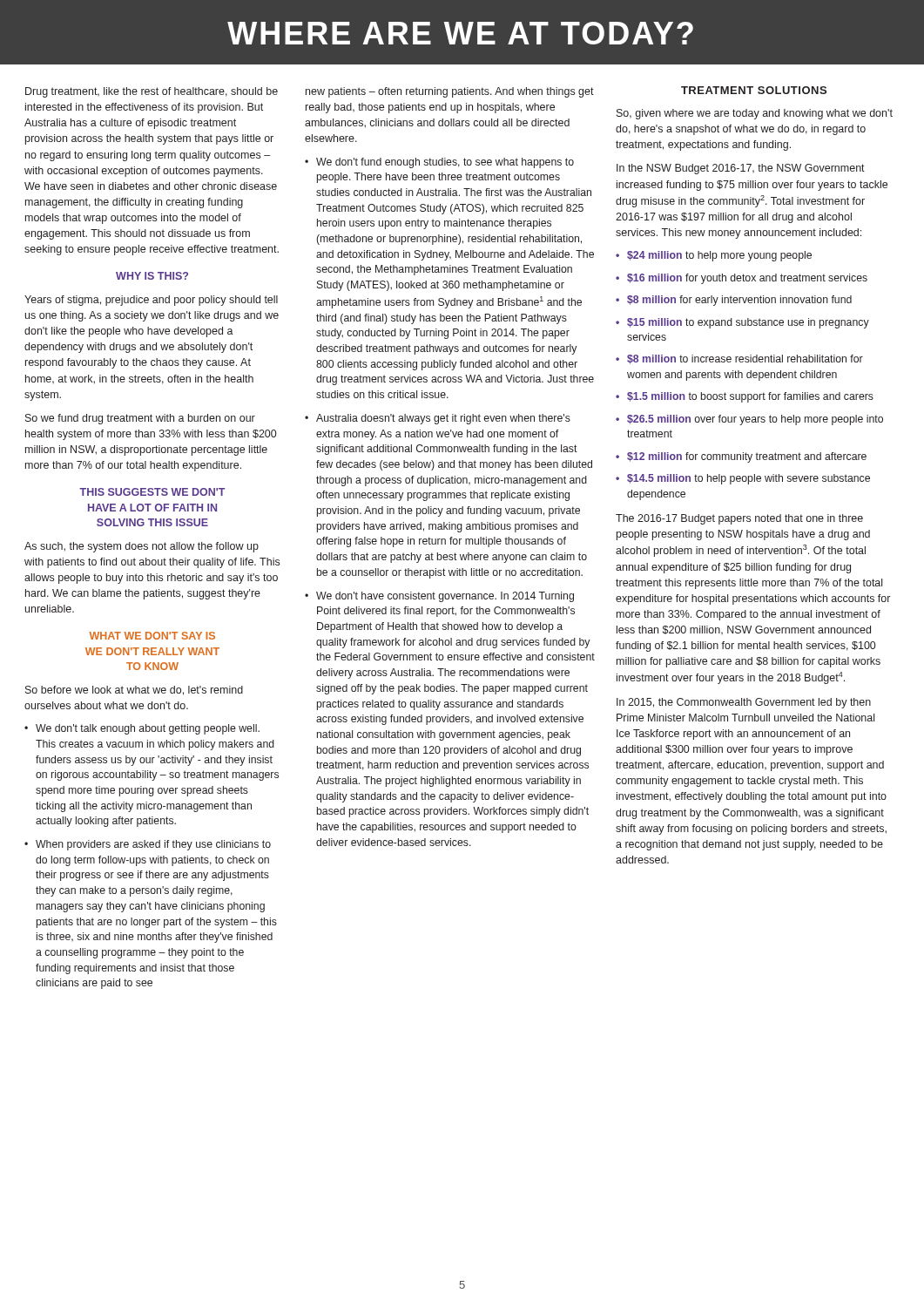Find the block on this page that starts "So before we look"
This screenshot has width=924, height=1307.
click(x=152, y=698)
